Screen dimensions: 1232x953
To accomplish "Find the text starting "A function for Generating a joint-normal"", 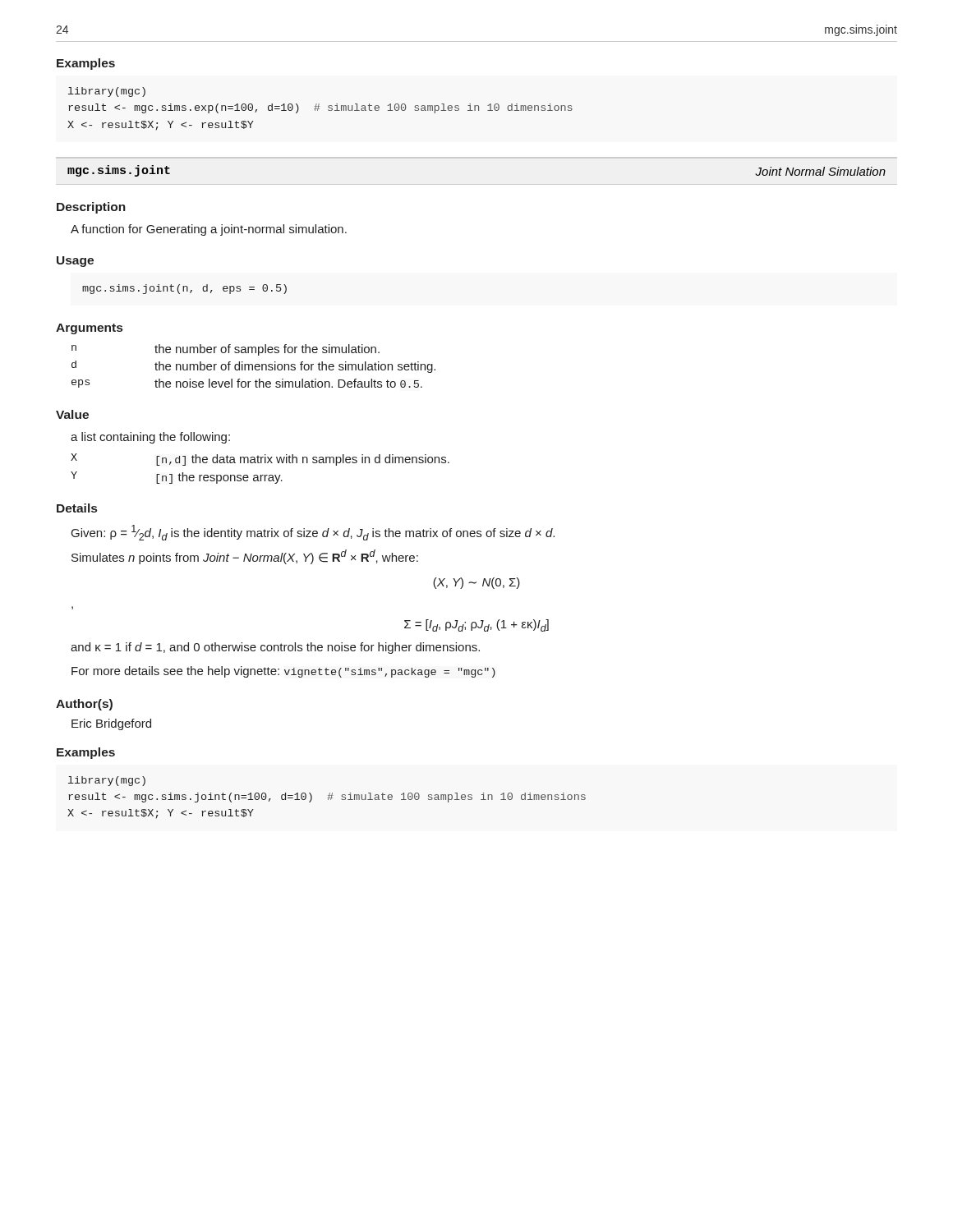I will (209, 229).
